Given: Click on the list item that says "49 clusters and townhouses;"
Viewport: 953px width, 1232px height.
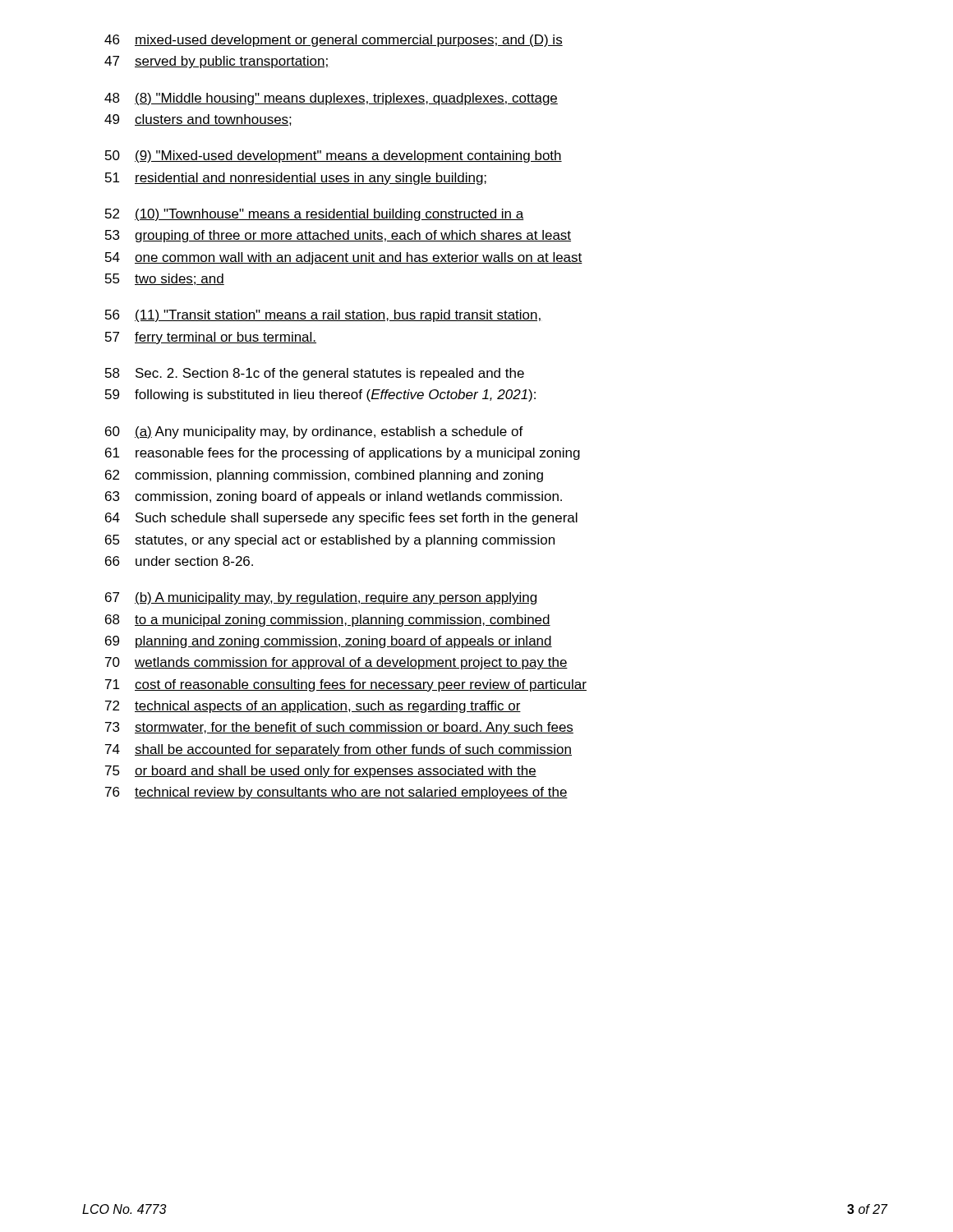Looking at the screenshot, I should 198,120.
